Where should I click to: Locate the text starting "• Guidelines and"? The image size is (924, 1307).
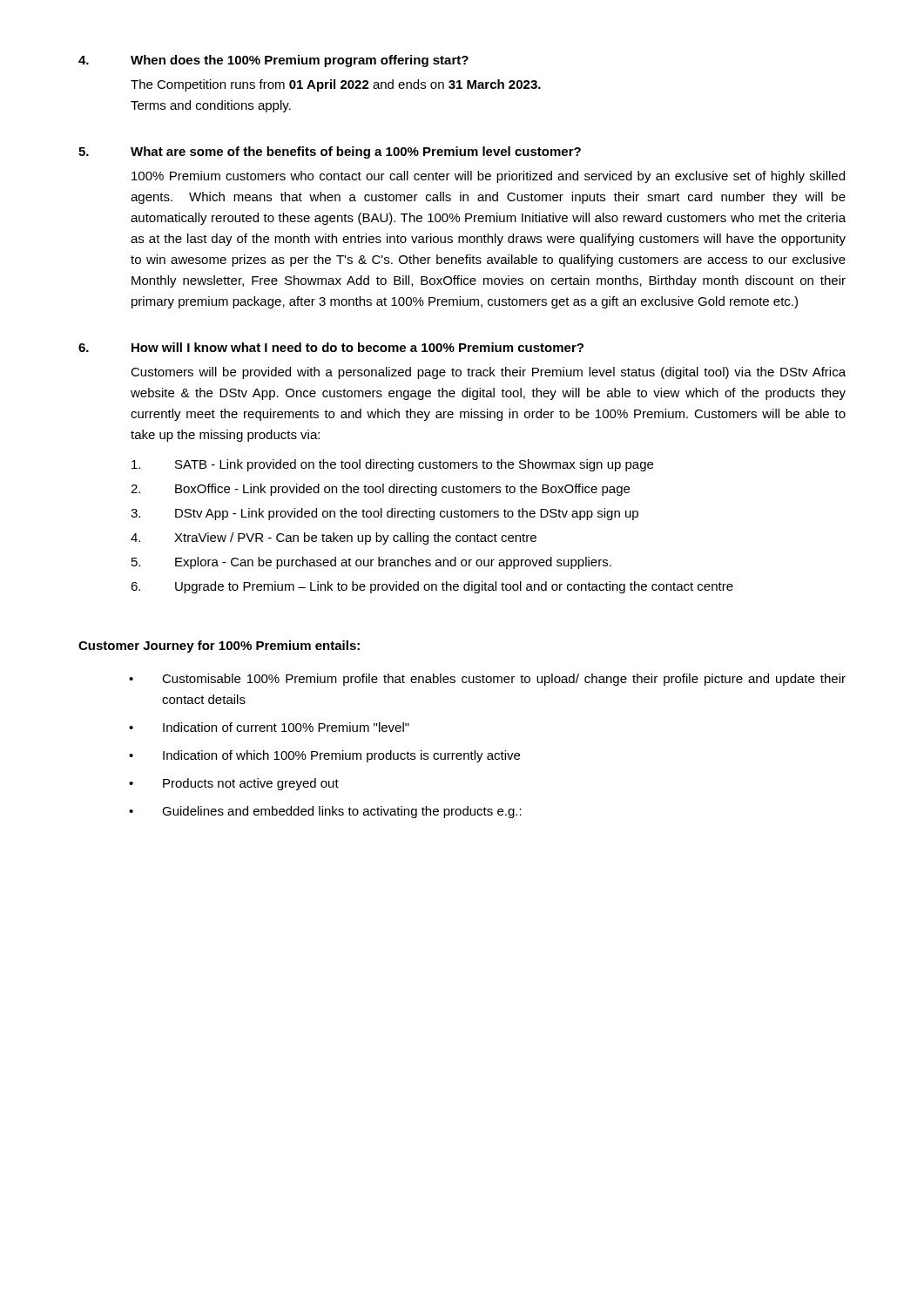[x=484, y=811]
